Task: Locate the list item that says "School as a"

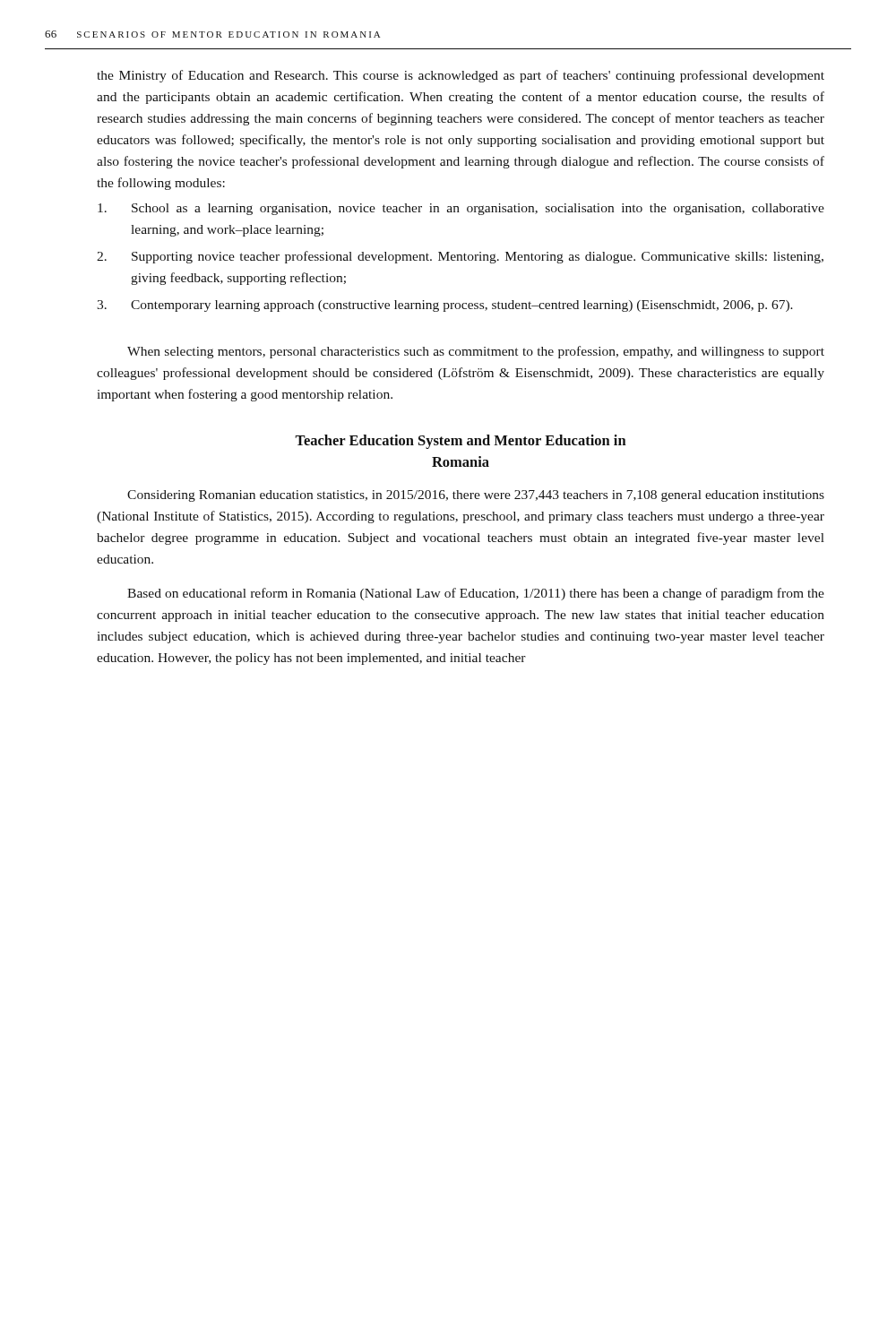Action: click(461, 219)
